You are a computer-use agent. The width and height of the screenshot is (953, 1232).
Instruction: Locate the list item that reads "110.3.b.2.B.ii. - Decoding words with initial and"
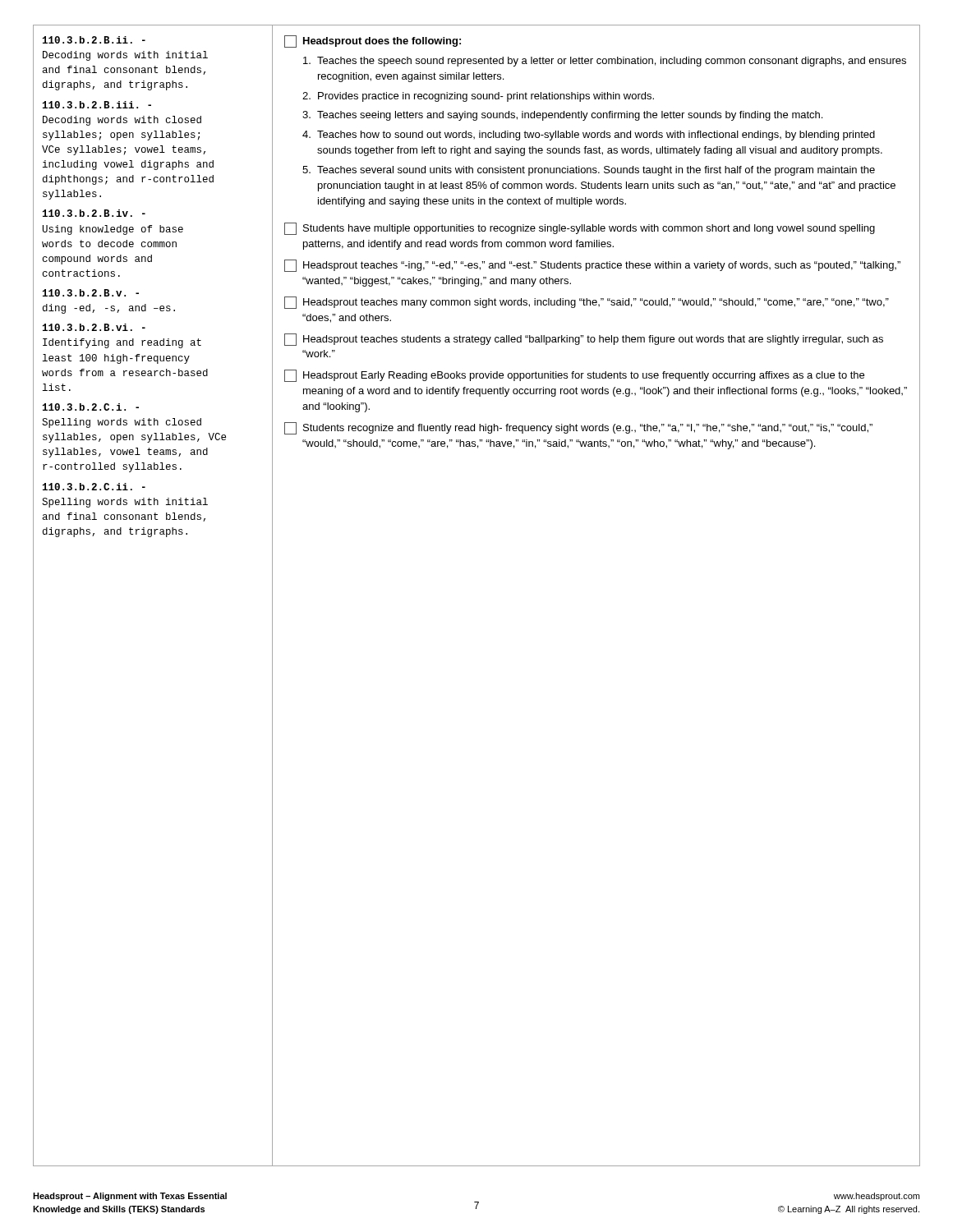(x=153, y=63)
